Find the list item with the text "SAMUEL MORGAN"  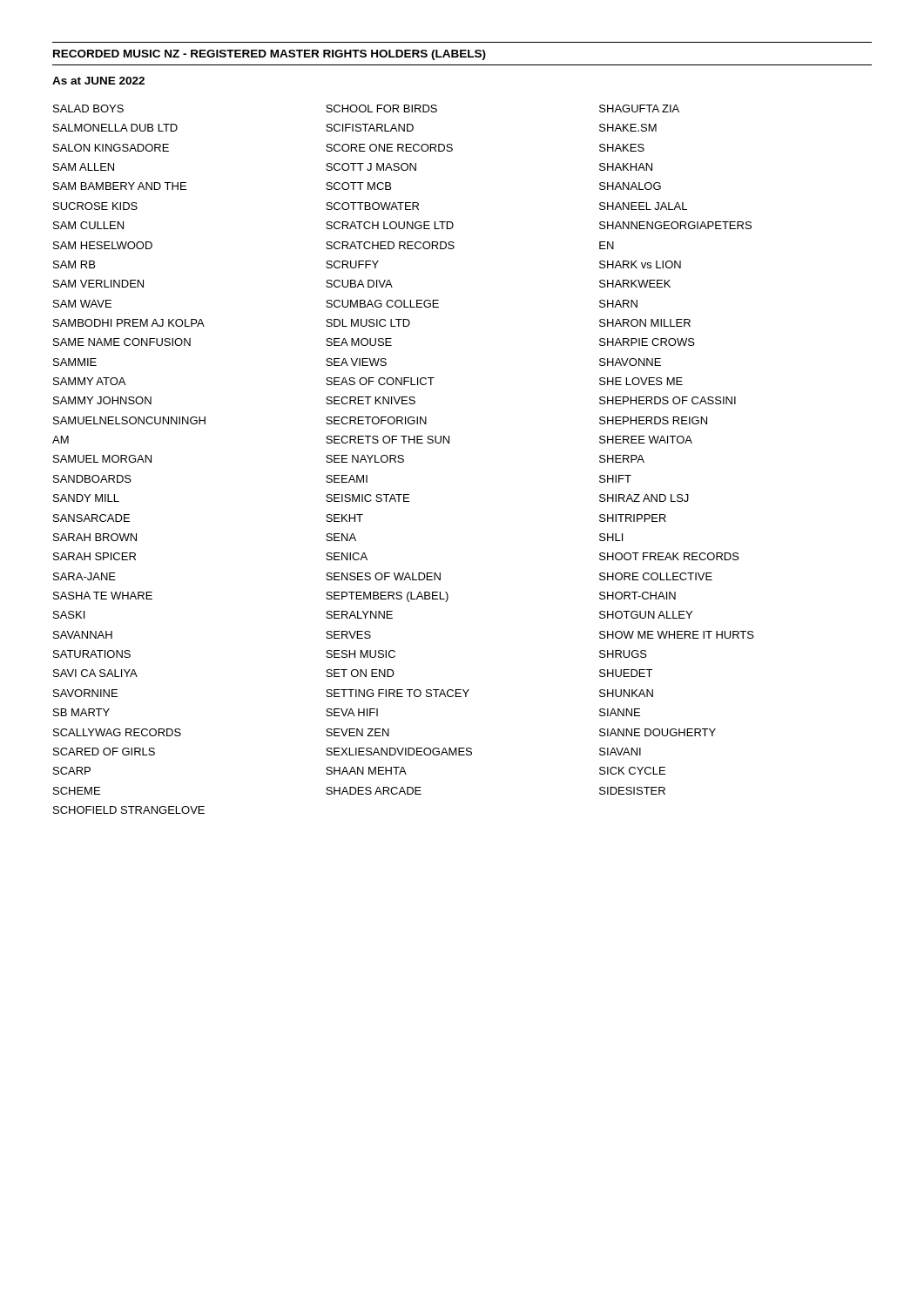coord(102,459)
